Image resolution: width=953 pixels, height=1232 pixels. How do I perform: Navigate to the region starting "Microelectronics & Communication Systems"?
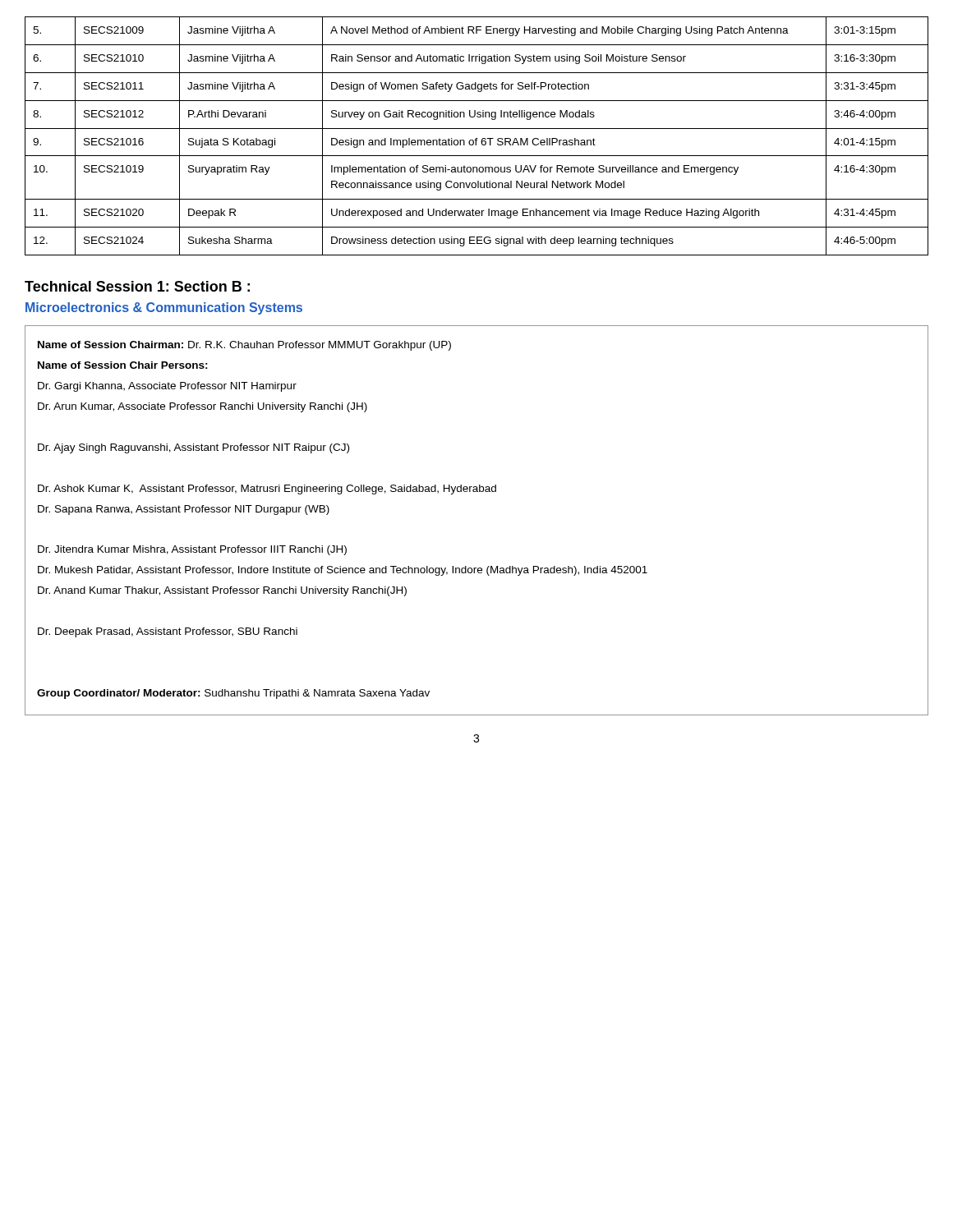[164, 308]
